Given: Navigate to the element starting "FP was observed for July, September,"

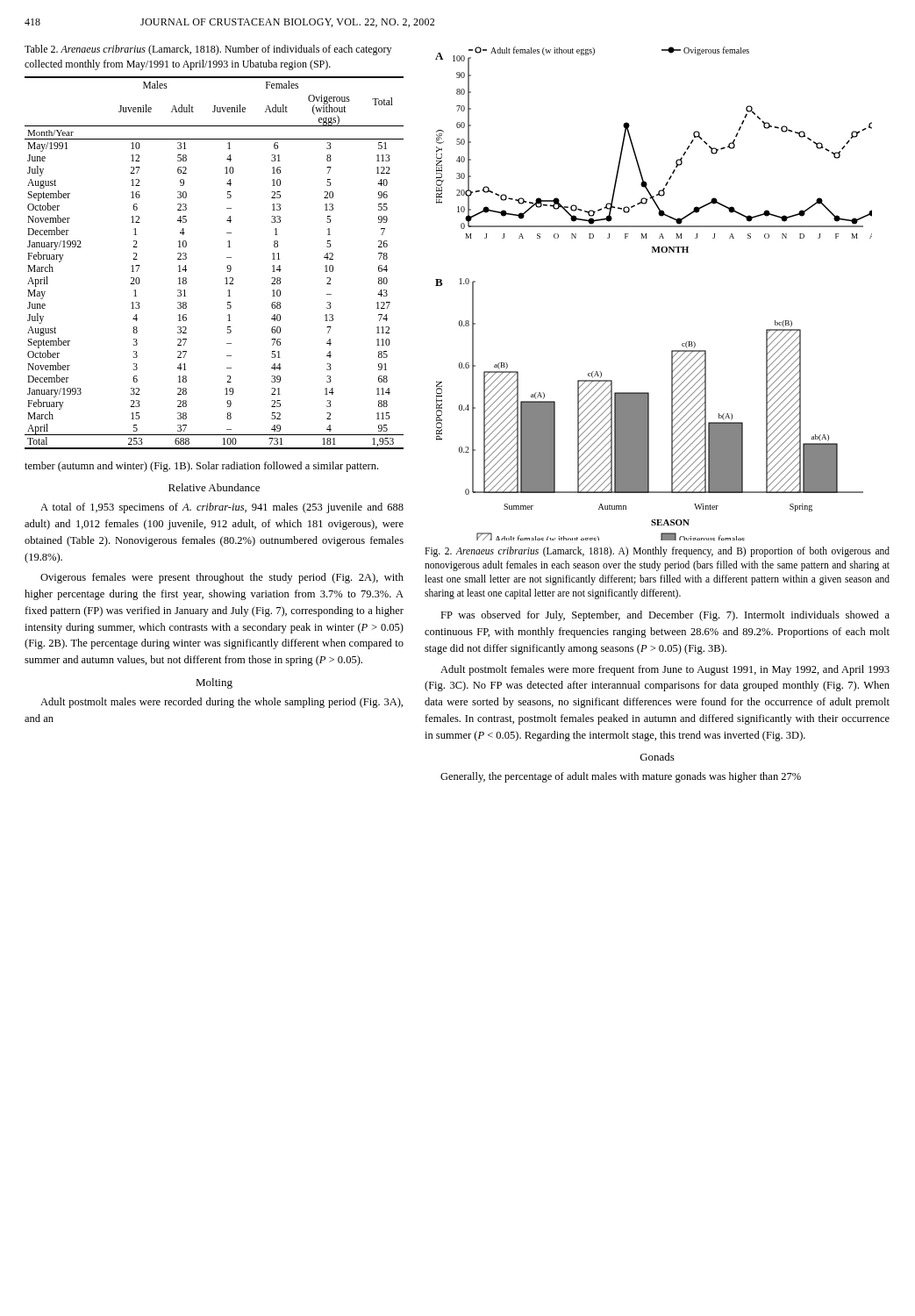Looking at the screenshot, I should coord(657,675).
